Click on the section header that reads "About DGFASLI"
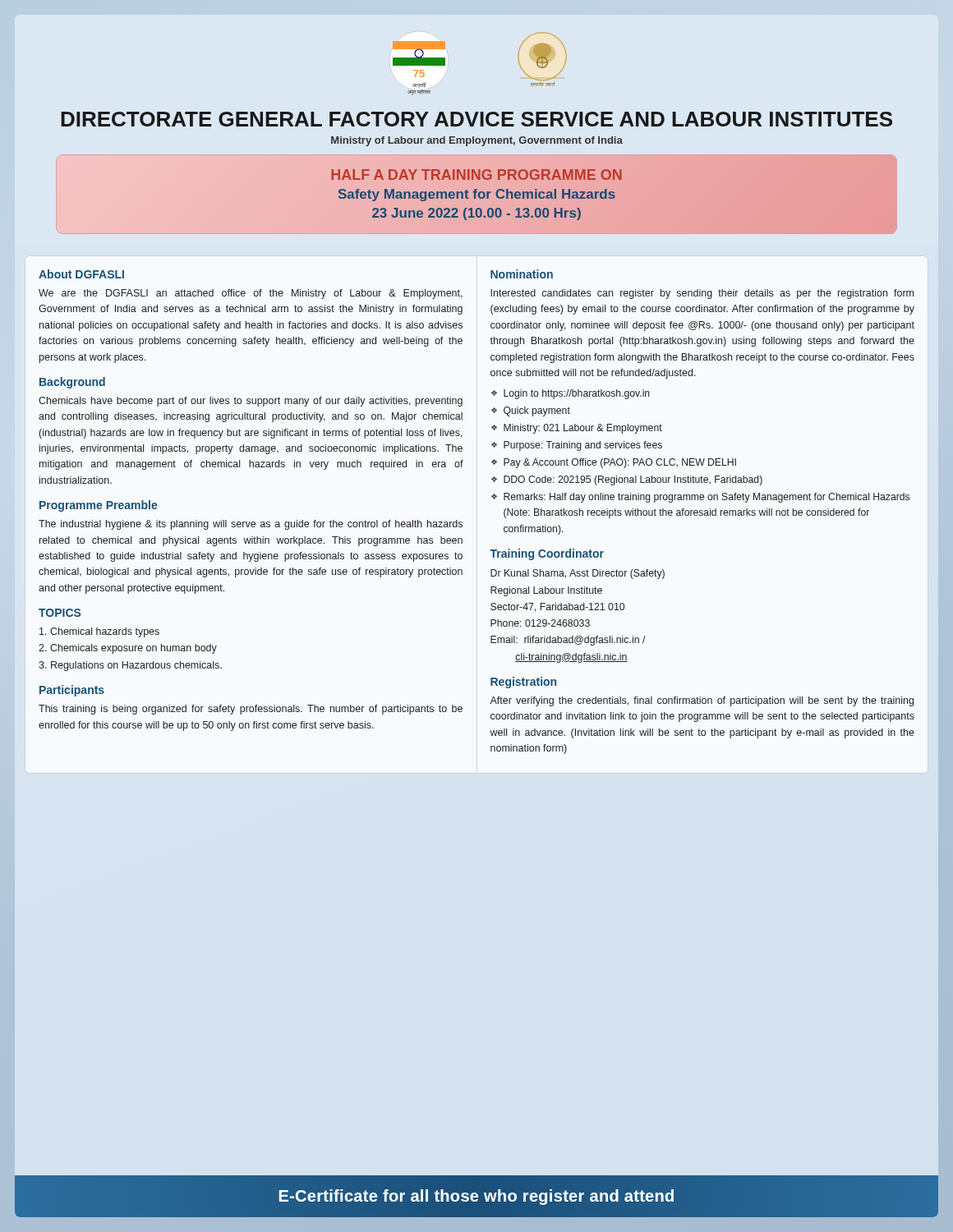The height and width of the screenshot is (1232, 953). [82, 274]
